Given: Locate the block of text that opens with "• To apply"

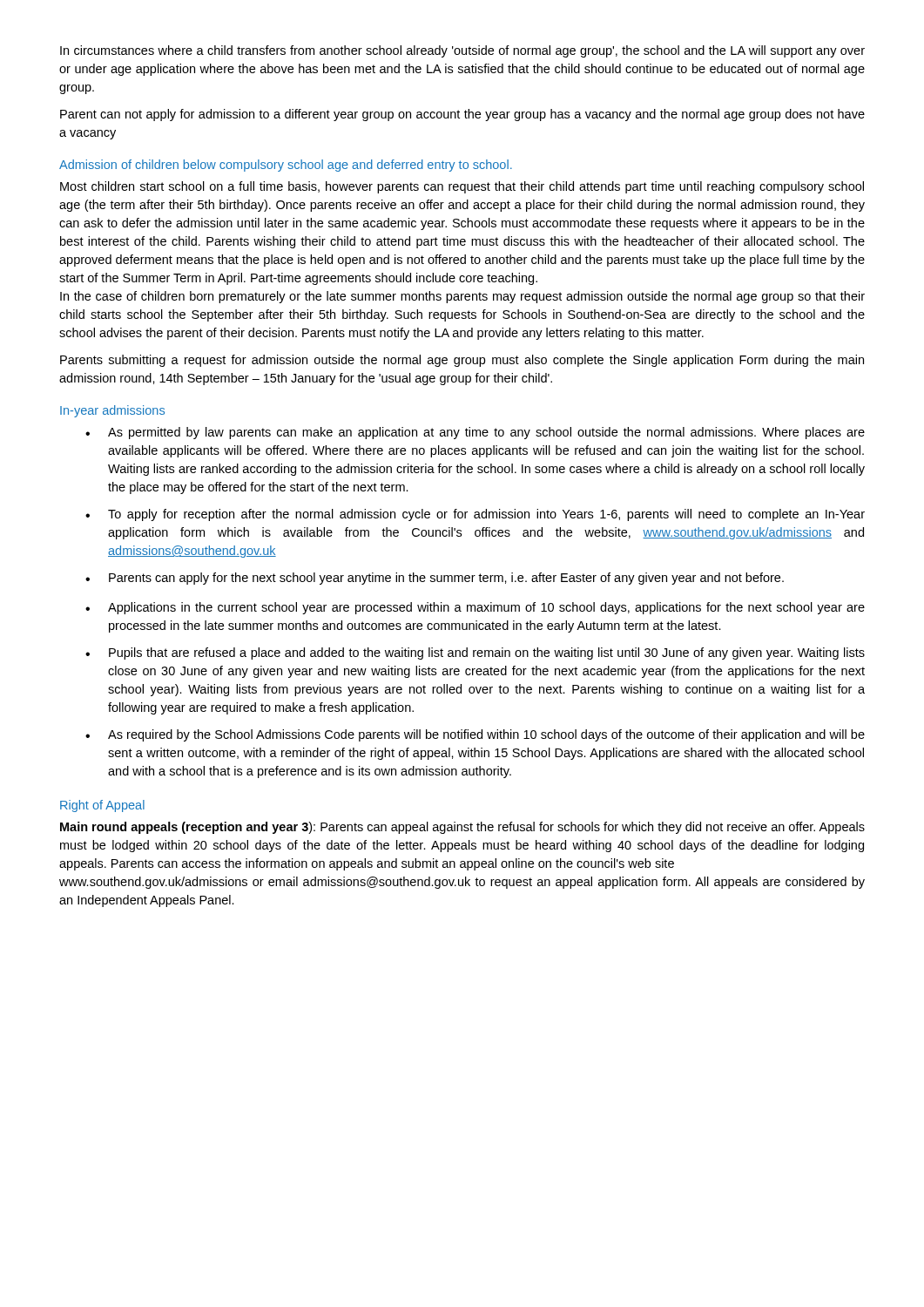Looking at the screenshot, I should point(475,533).
